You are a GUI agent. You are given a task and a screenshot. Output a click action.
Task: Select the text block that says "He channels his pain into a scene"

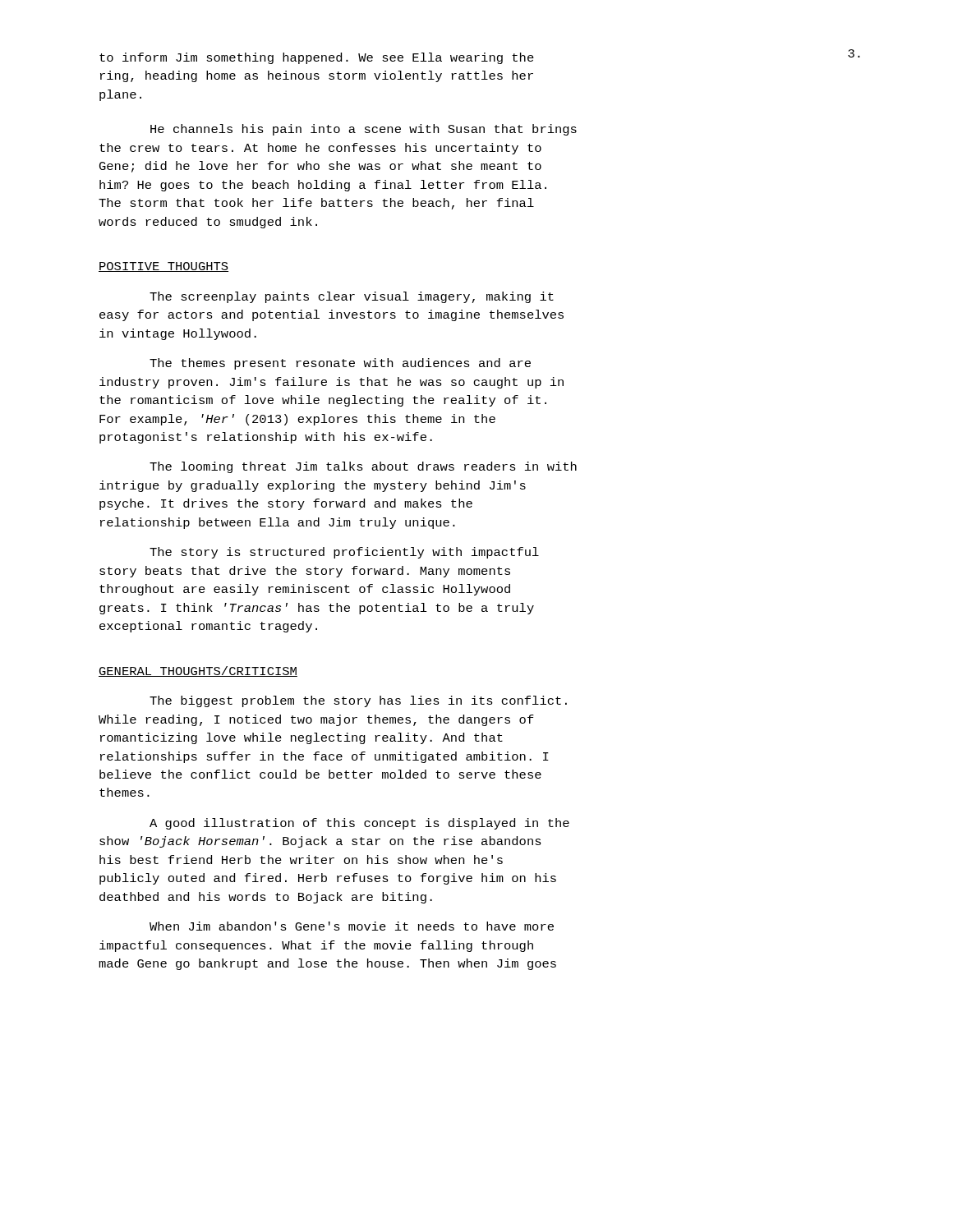click(481, 176)
